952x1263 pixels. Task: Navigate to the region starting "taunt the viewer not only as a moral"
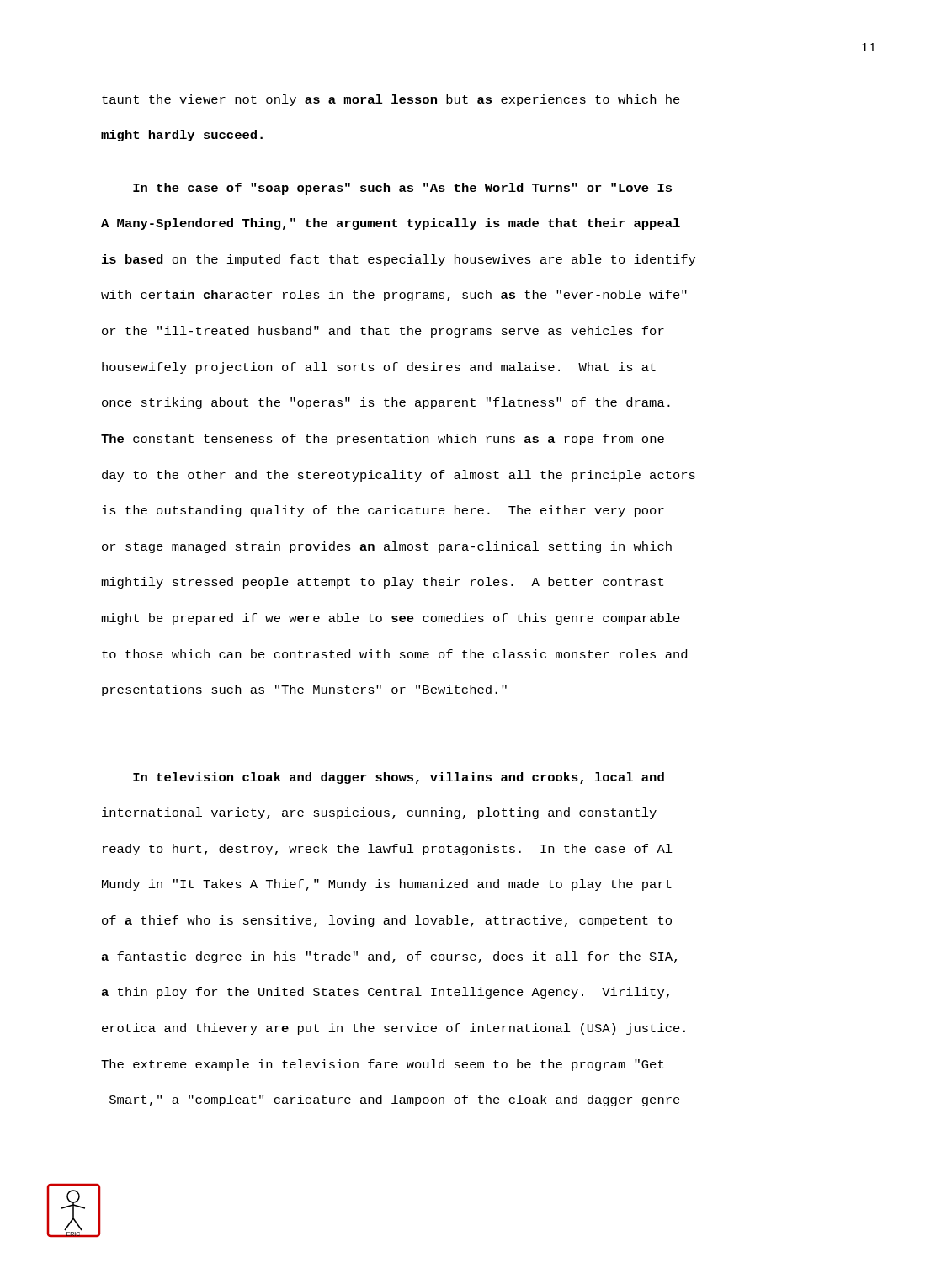pyautogui.click(x=391, y=100)
